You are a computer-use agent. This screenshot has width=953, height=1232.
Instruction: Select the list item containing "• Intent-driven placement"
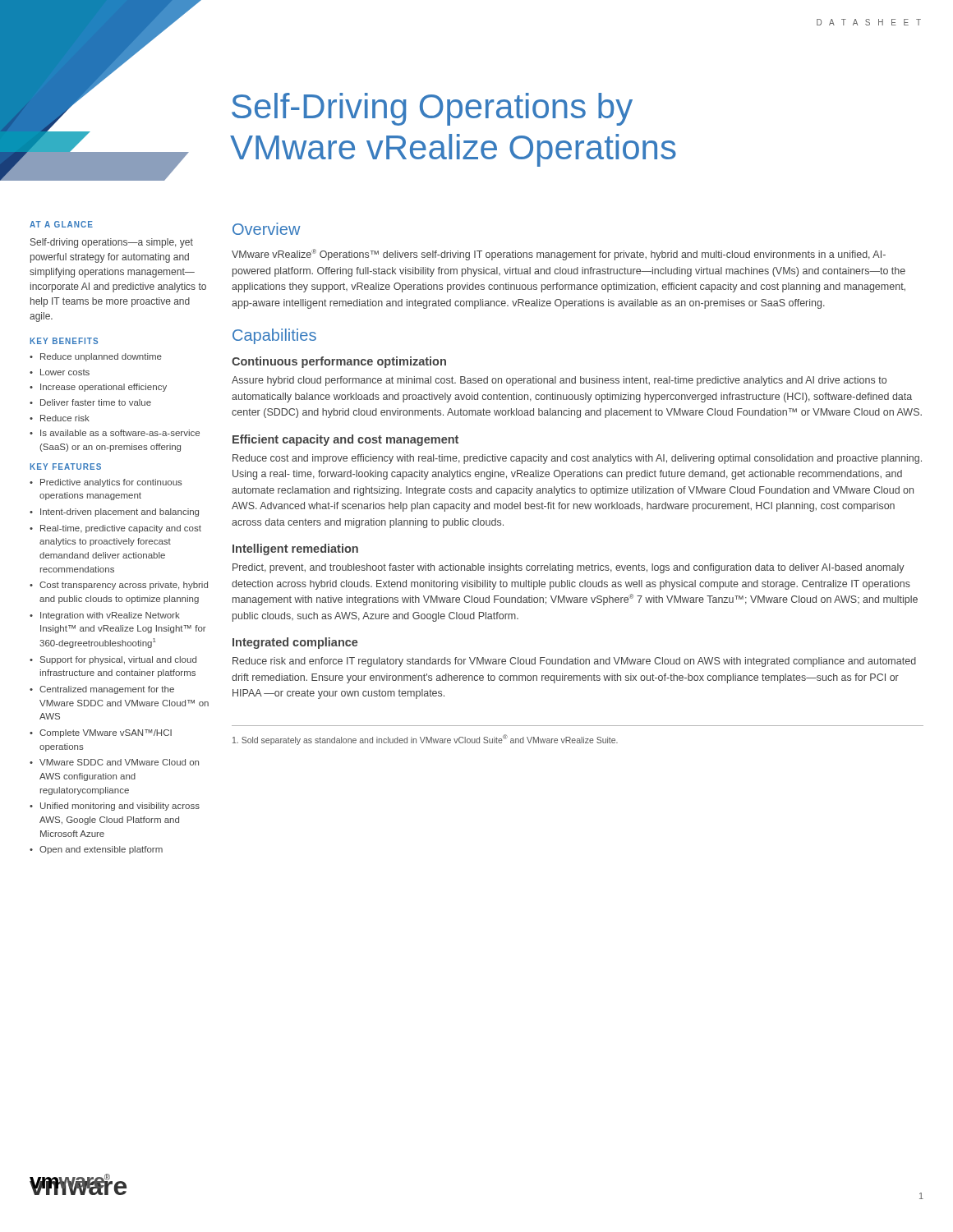115,512
